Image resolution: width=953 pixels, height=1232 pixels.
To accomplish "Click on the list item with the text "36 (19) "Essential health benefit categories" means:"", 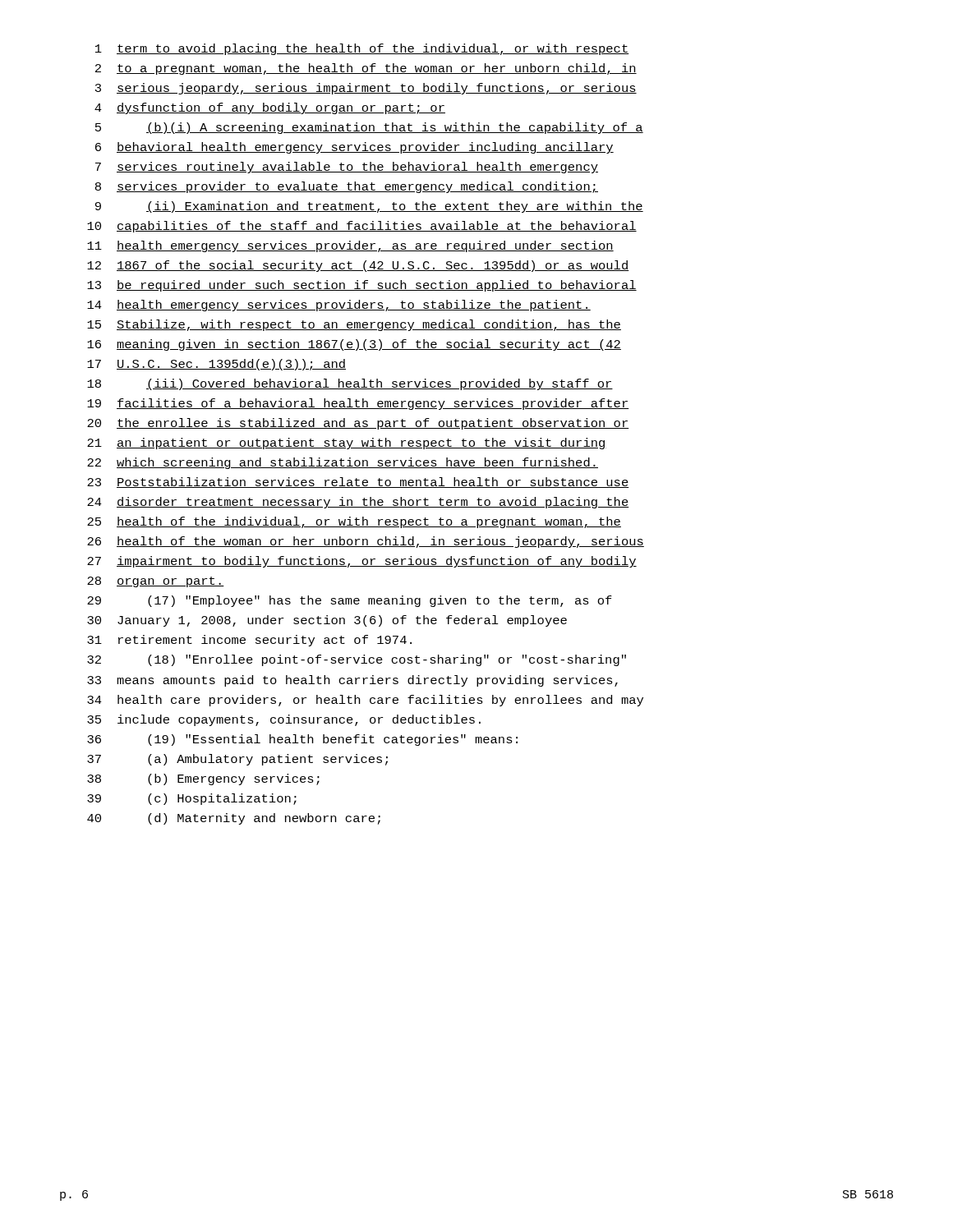I will pyautogui.click(x=476, y=740).
